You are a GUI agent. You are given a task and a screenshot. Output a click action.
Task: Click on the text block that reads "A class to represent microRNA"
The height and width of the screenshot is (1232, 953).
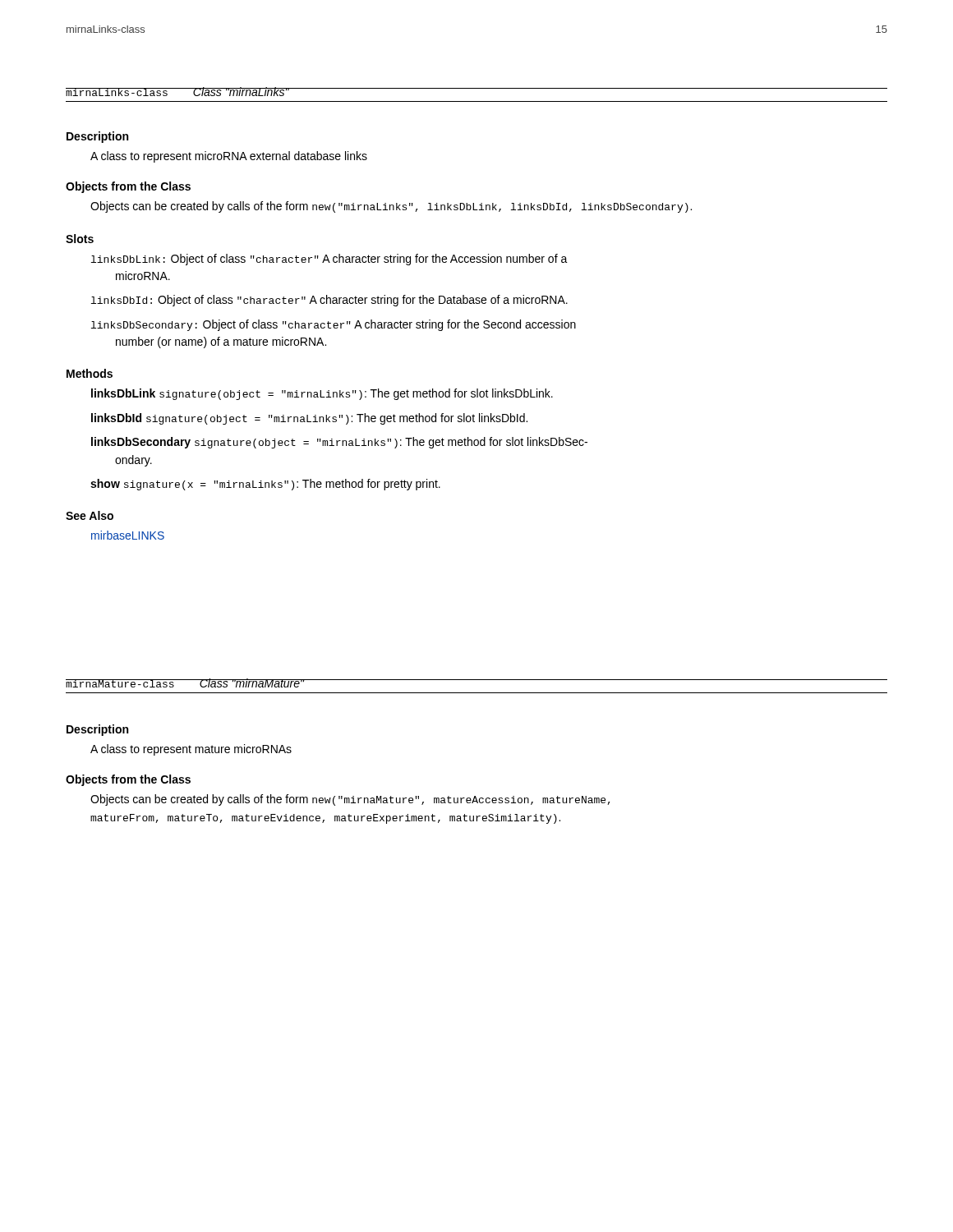(x=229, y=156)
